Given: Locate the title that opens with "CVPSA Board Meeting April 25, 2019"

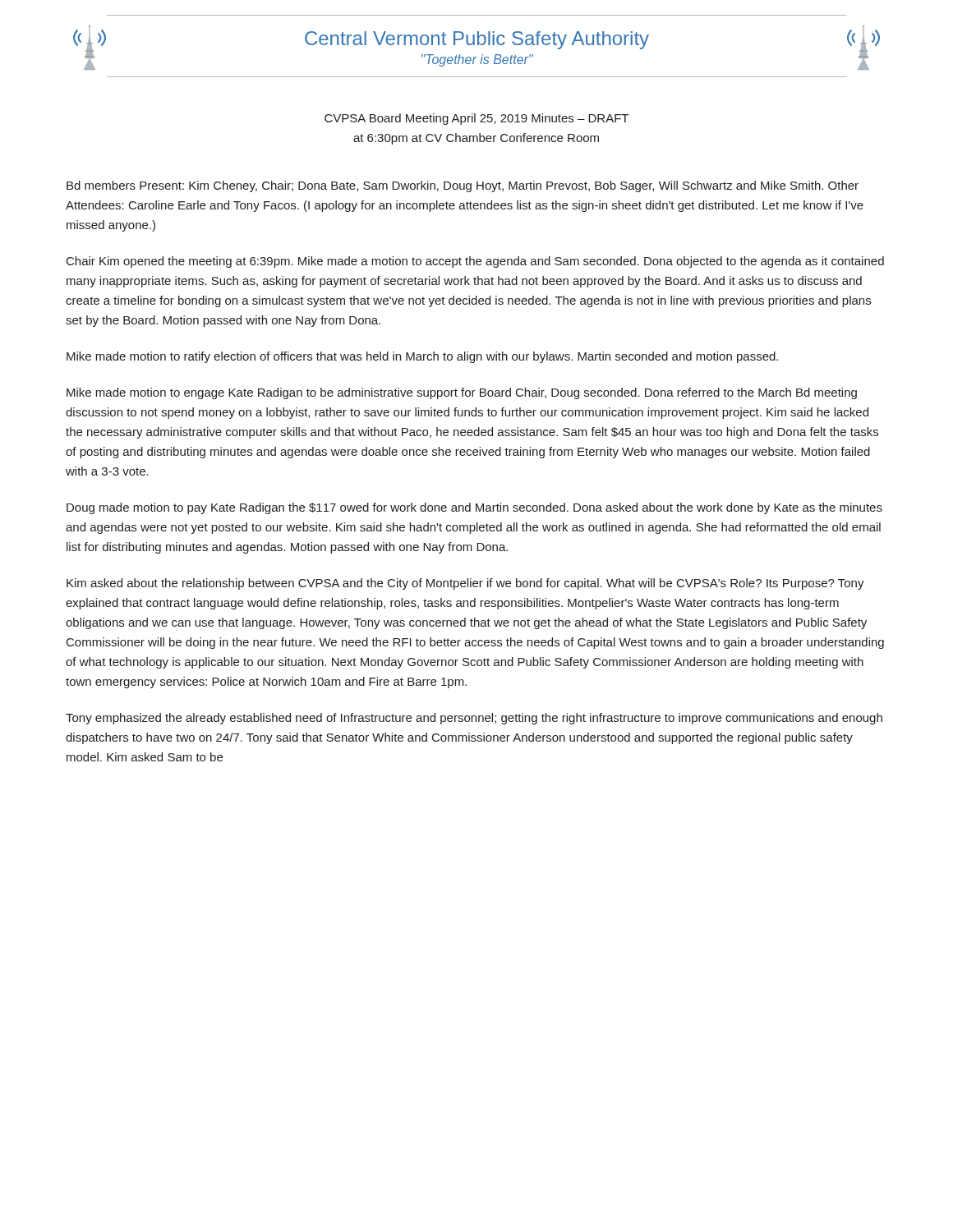Looking at the screenshot, I should point(476,128).
